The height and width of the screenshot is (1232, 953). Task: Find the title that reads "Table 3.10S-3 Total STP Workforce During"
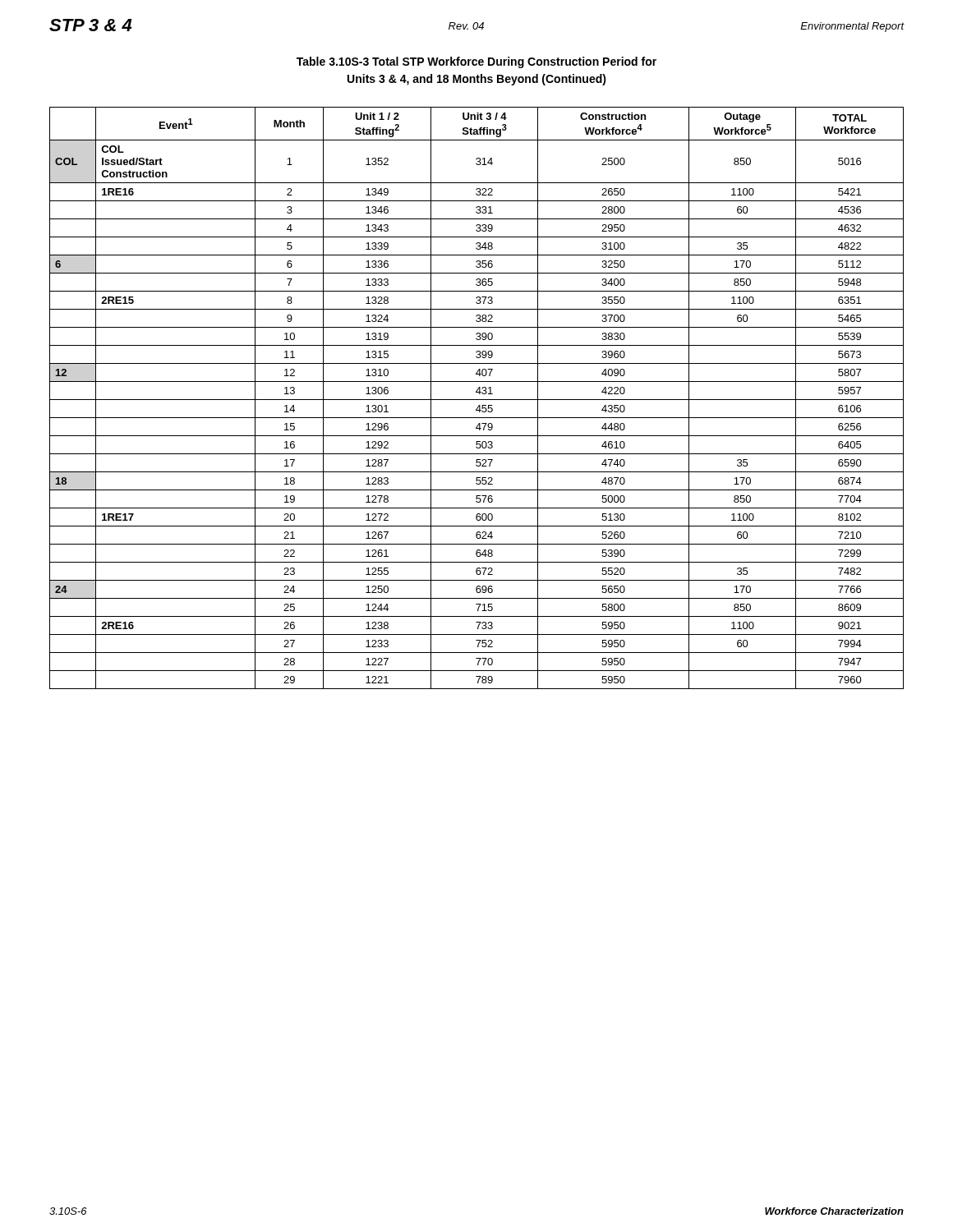(476, 71)
